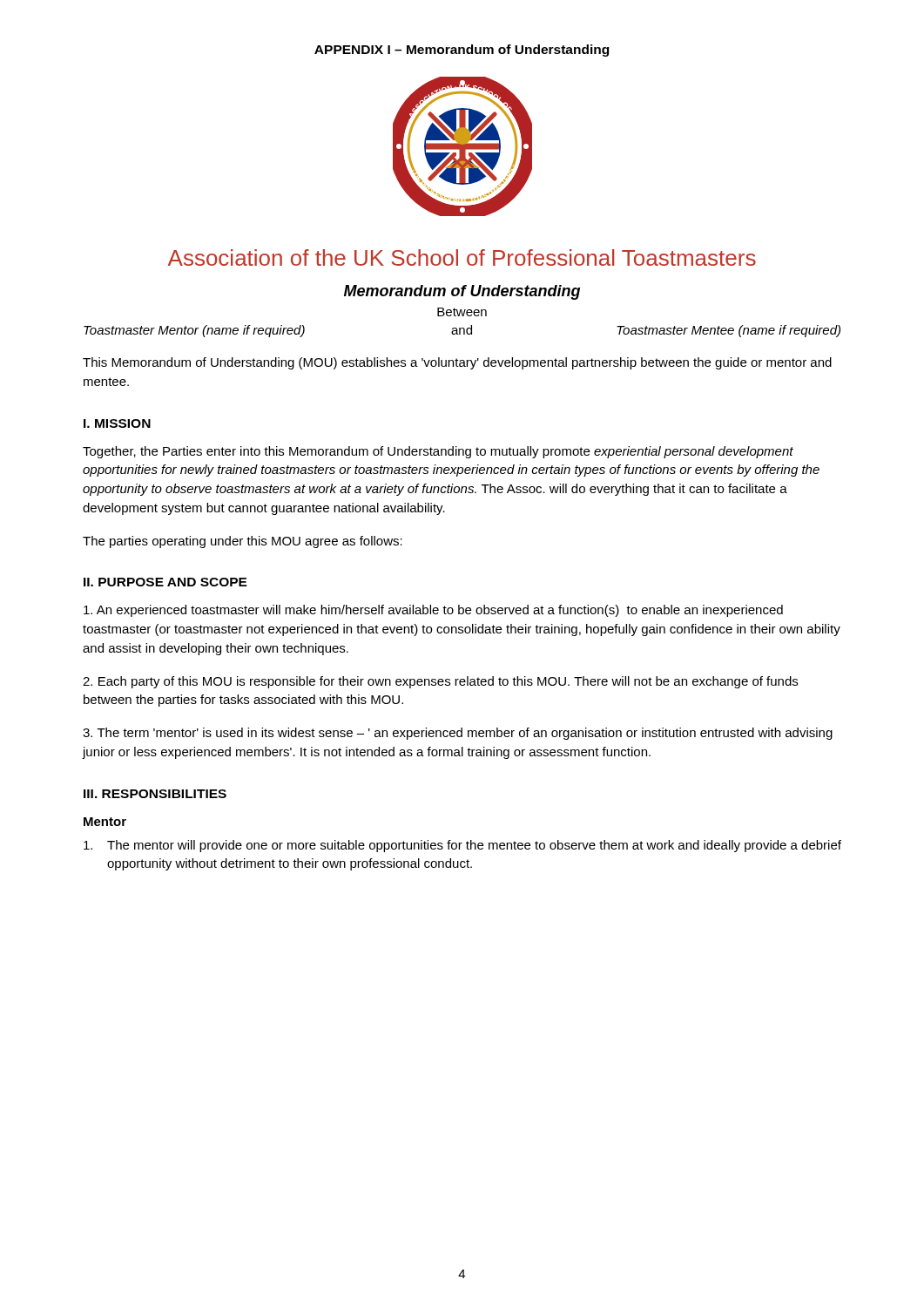924x1307 pixels.
Task: Point to the element starting "This Memorandum of"
Action: (457, 372)
